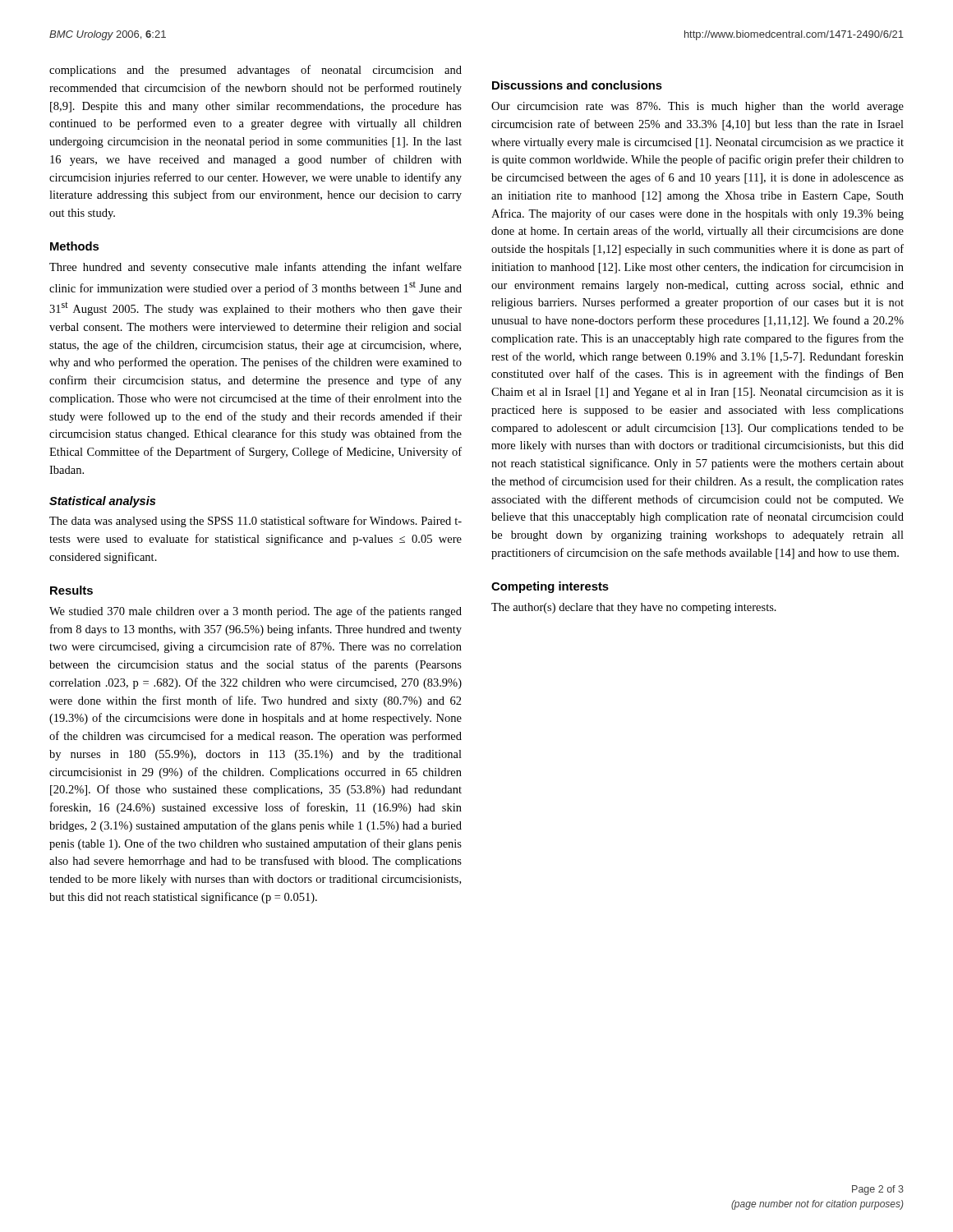Locate the passage starting "We studied 370 male children"
Screen dimensions: 1232x953
[x=255, y=755]
